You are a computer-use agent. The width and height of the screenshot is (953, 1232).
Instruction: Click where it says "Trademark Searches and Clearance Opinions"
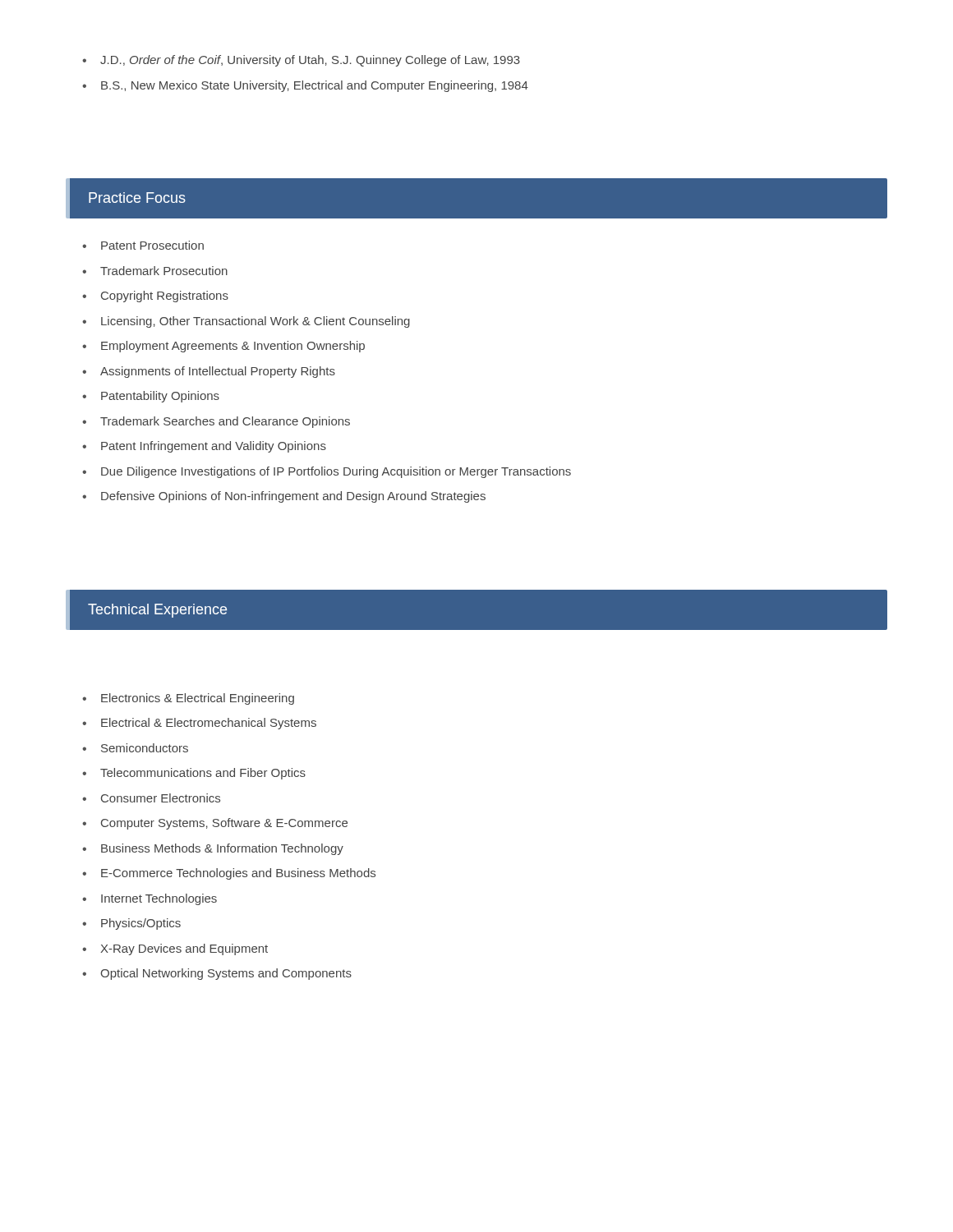pos(216,422)
